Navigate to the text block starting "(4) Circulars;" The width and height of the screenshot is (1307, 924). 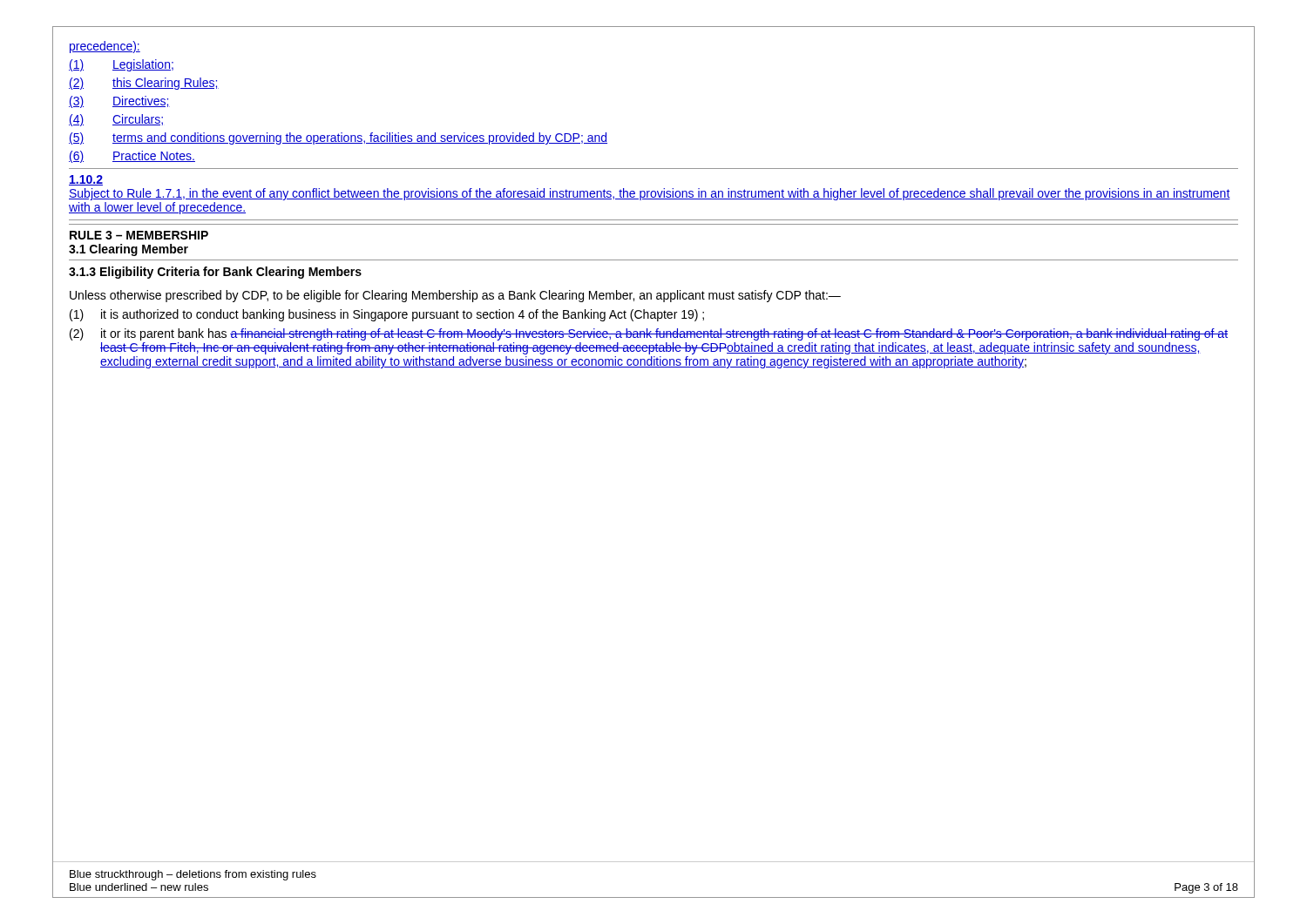pos(116,119)
